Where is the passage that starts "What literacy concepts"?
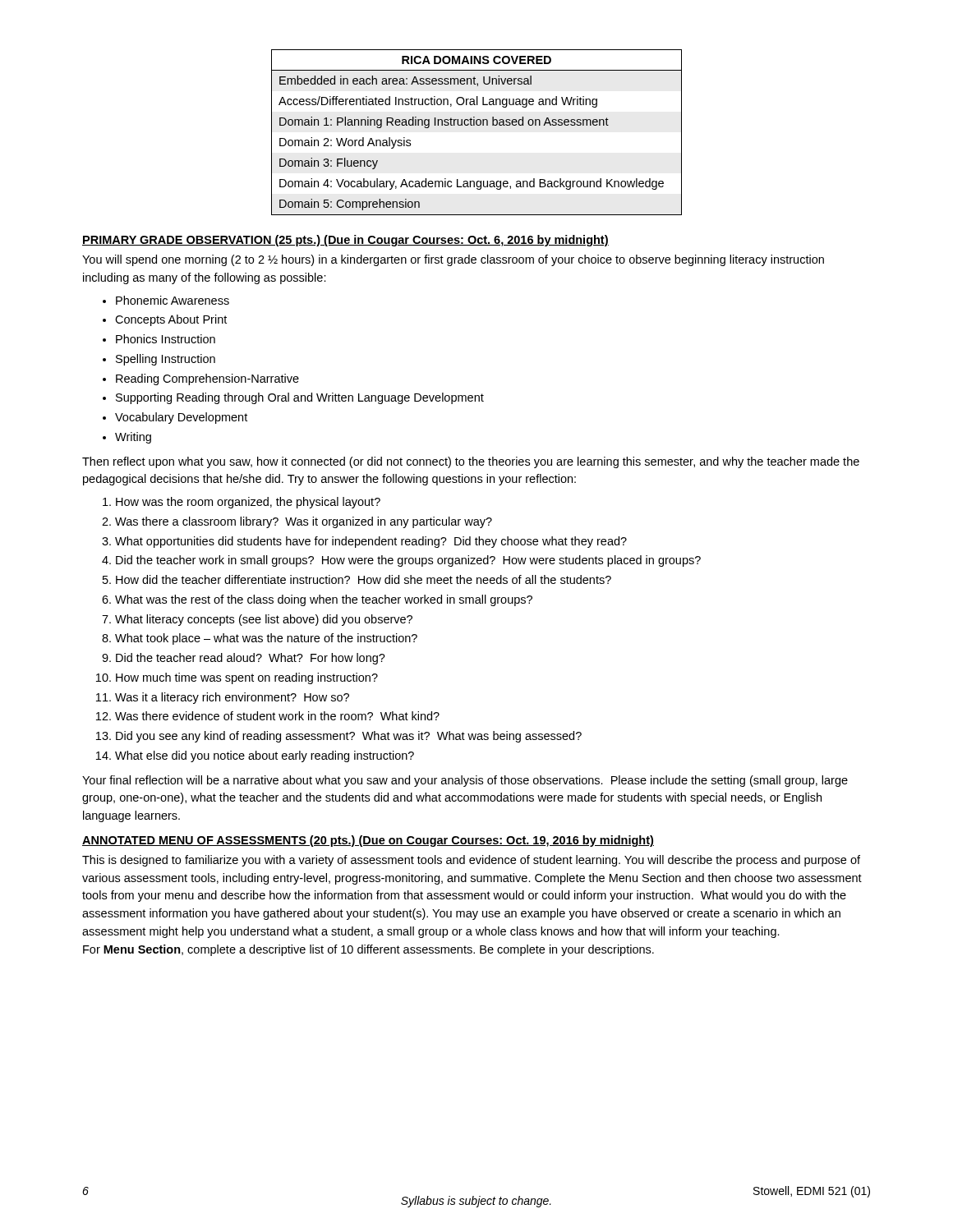Screen dimensions: 1232x953 (264, 619)
